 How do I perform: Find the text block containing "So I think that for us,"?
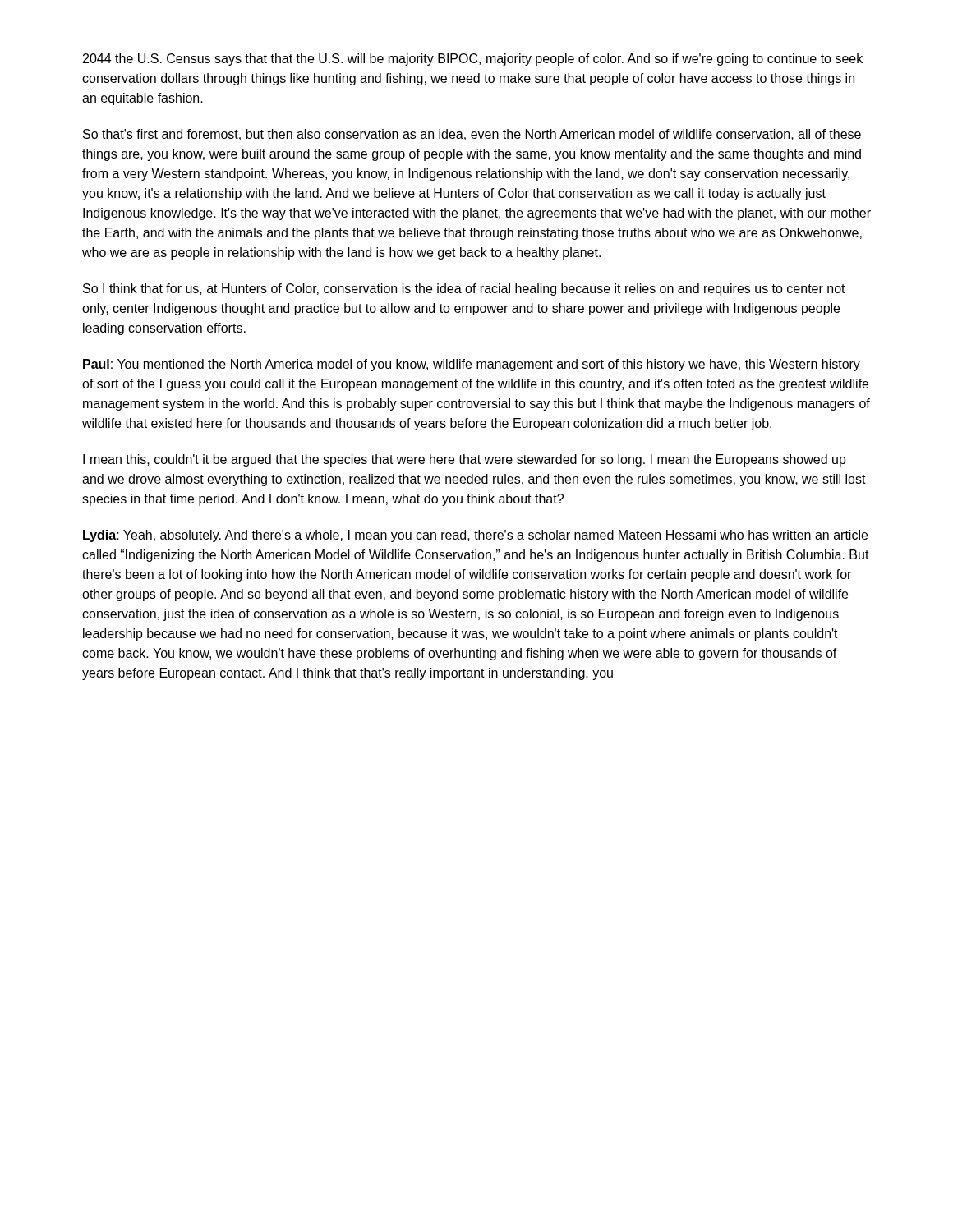click(x=464, y=308)
